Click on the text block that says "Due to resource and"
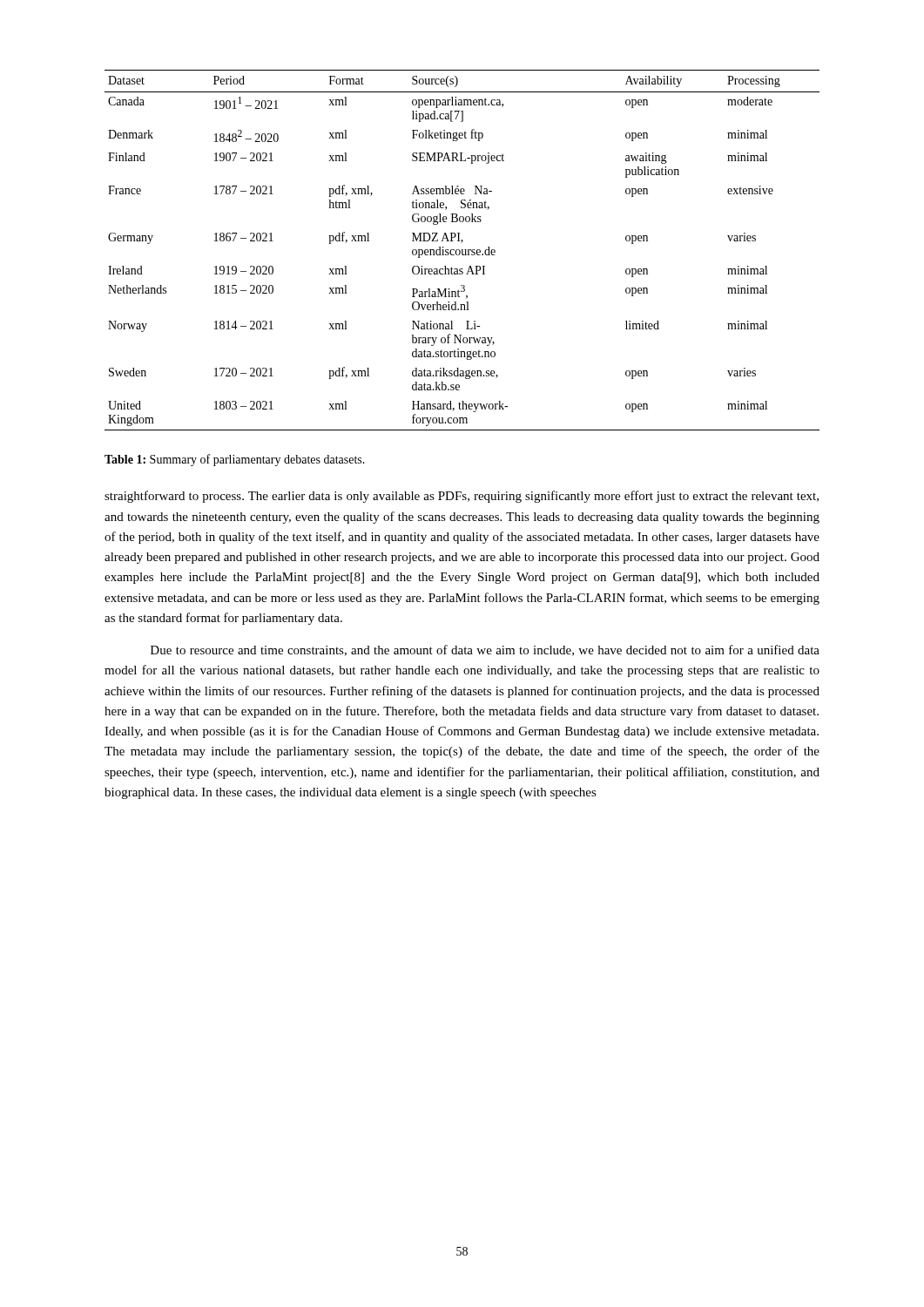Viewport: 924px width, 1307px height. [462, 721]
